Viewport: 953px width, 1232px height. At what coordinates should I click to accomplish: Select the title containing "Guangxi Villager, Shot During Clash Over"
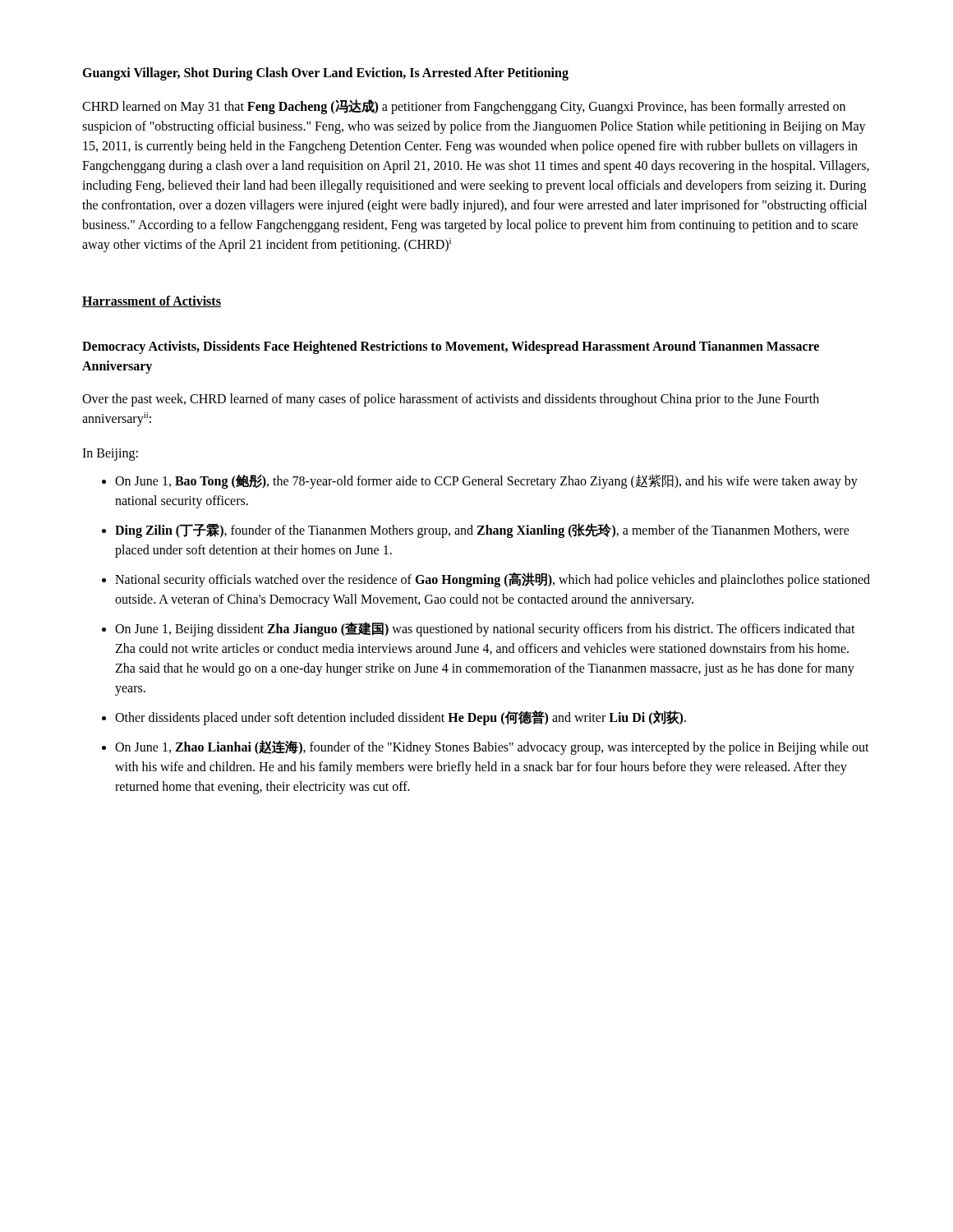325,73
